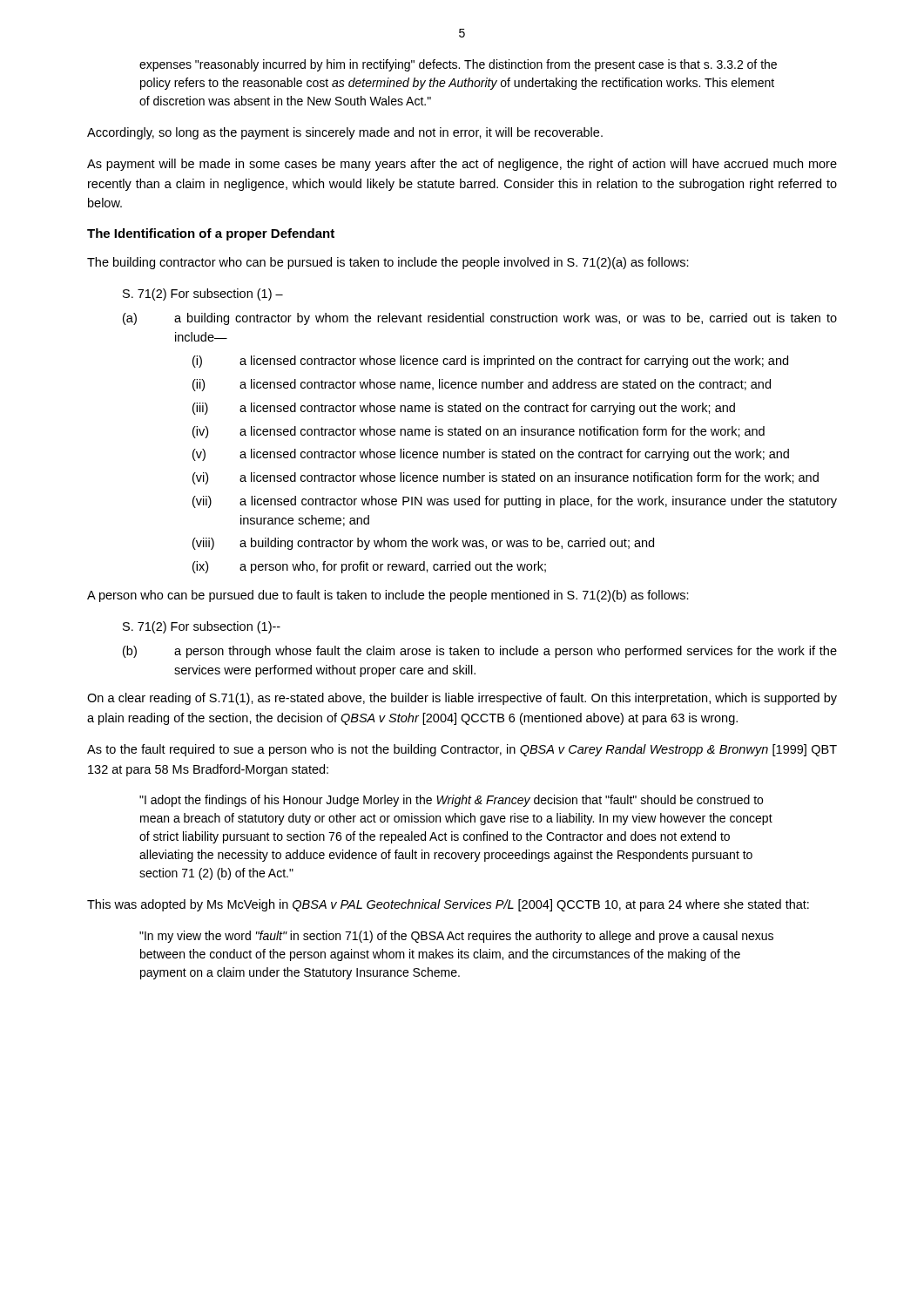Locate the element starting ""In my view the word "fault" in section"
The image size is (924, 1307).
coord(457,954)
